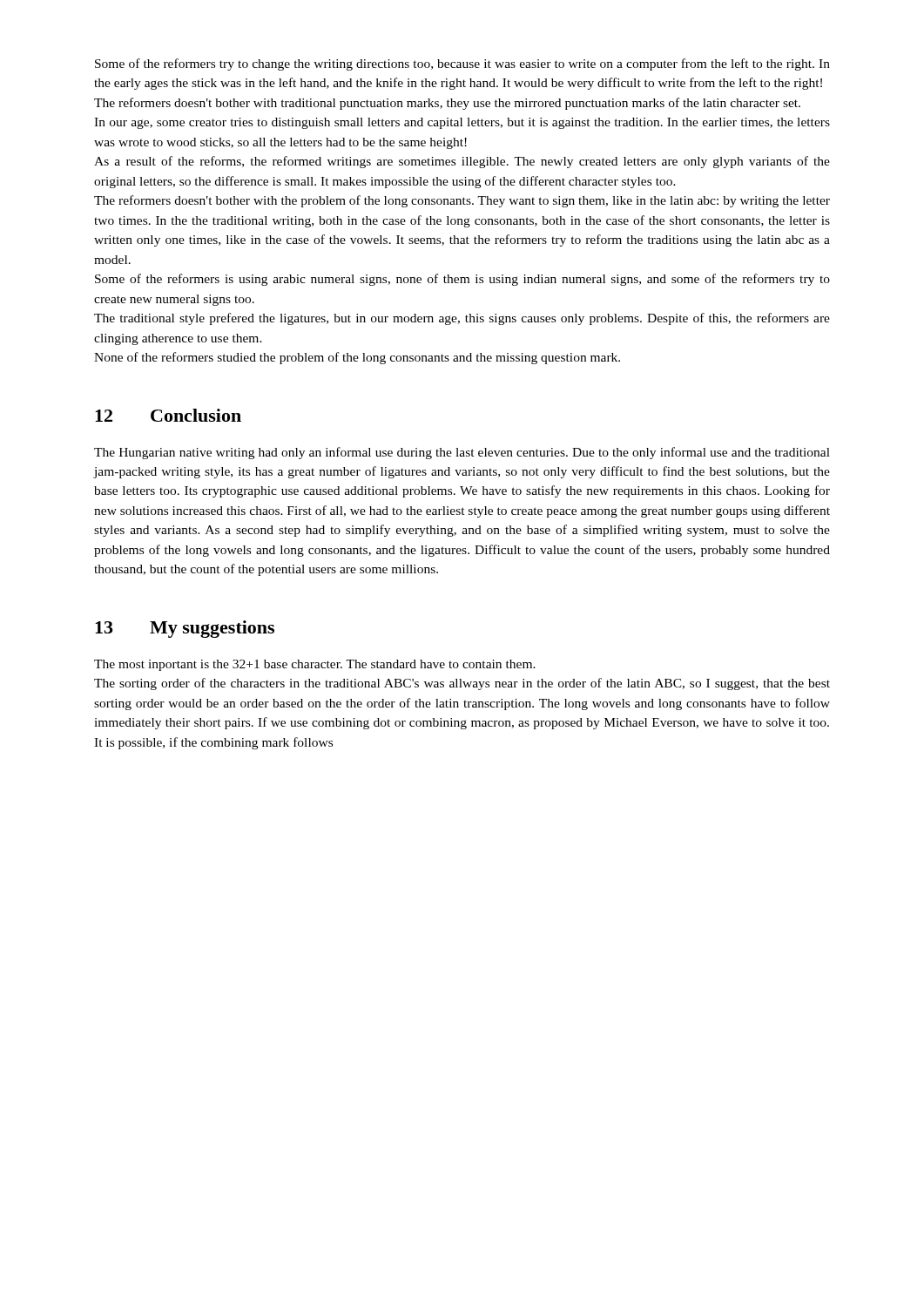The height and width of the screenshot is (1307, 924).
Task: Select the text block that says "None of the reformers studied the problem of"
Action: click(x=462, y=357)
